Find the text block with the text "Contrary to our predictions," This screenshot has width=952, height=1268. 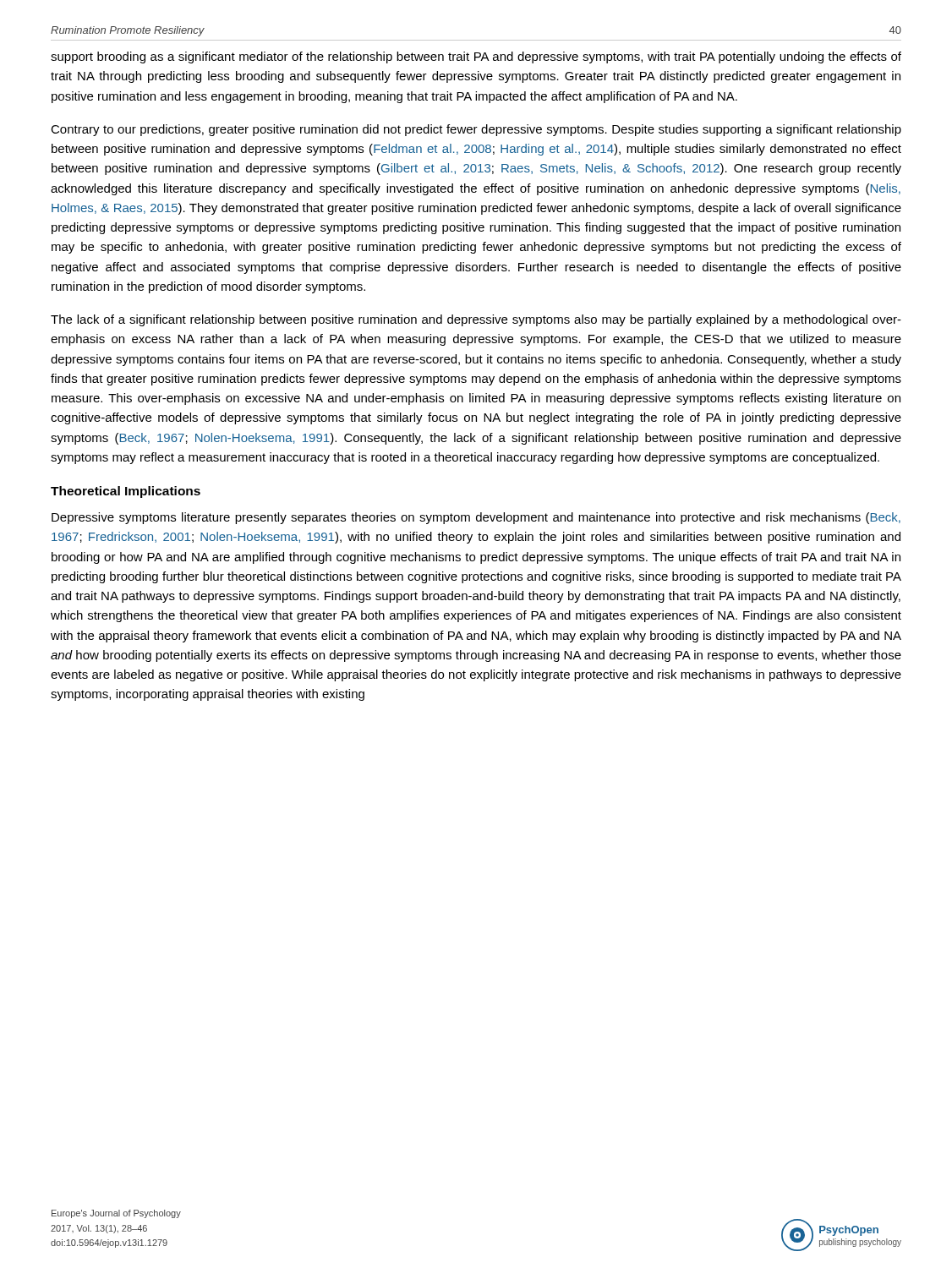click(x=476, y=207)
